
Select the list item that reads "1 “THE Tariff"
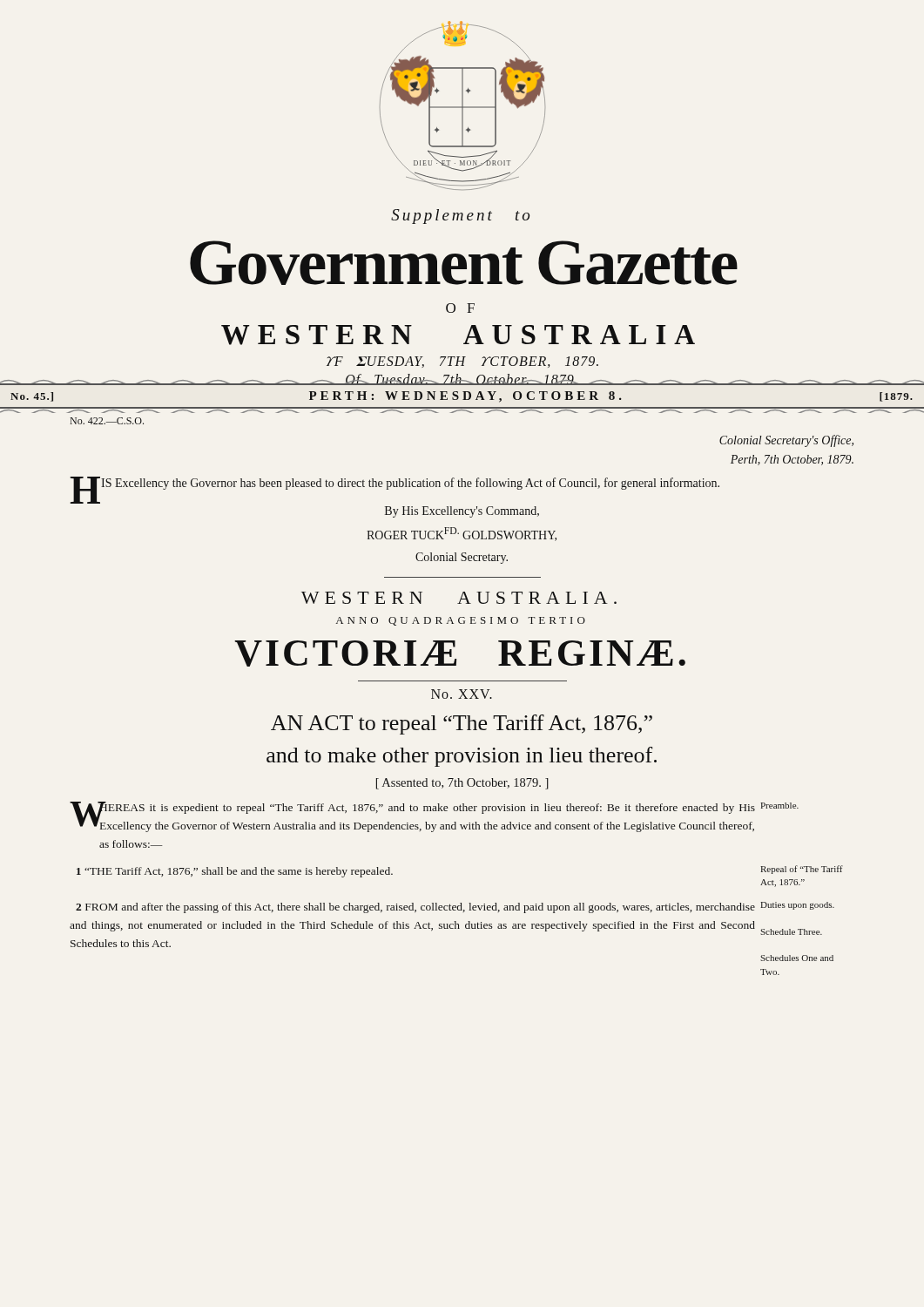click(x=231, y=871)
